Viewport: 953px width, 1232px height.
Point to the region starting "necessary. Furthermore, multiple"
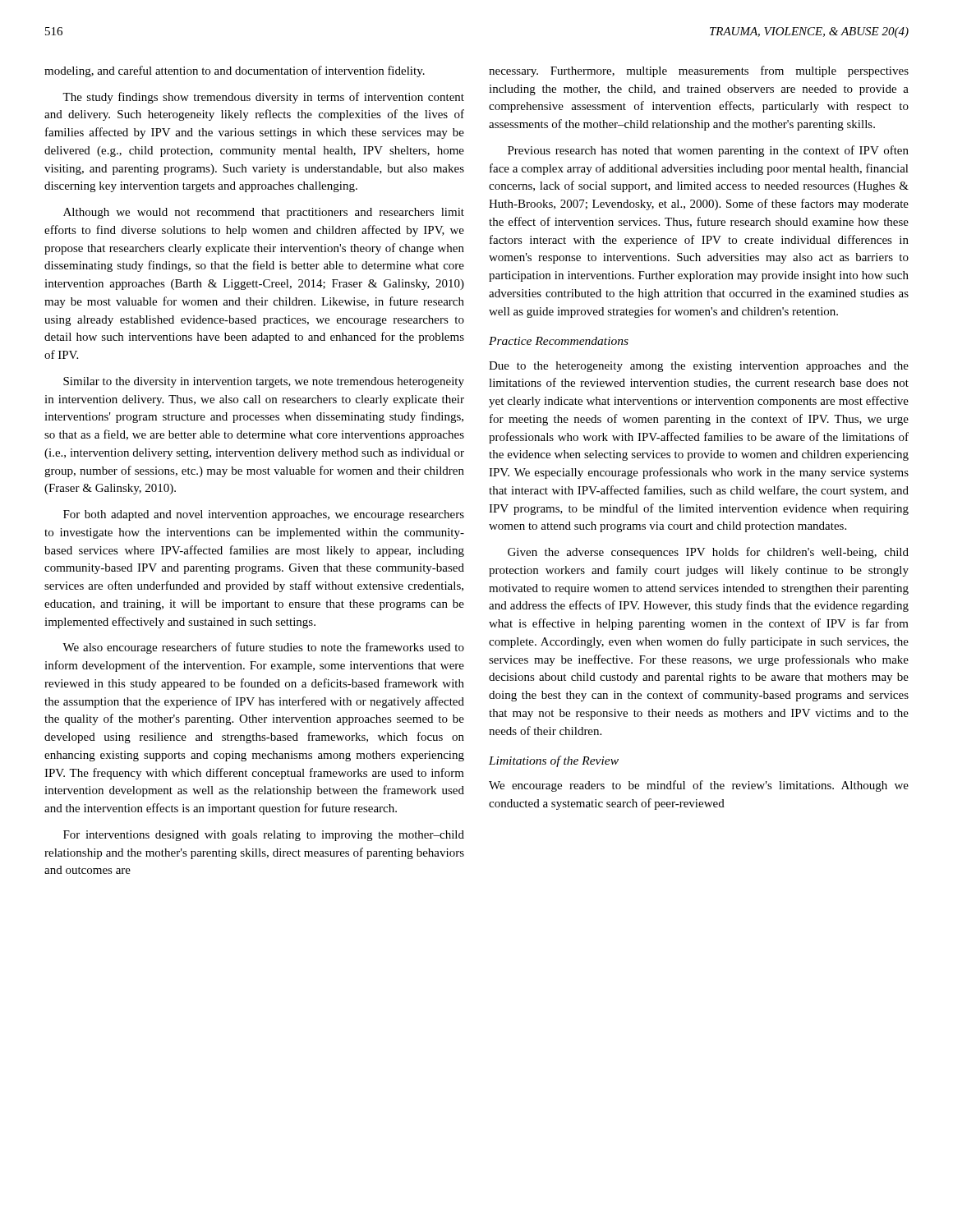[x=699, y=191]
